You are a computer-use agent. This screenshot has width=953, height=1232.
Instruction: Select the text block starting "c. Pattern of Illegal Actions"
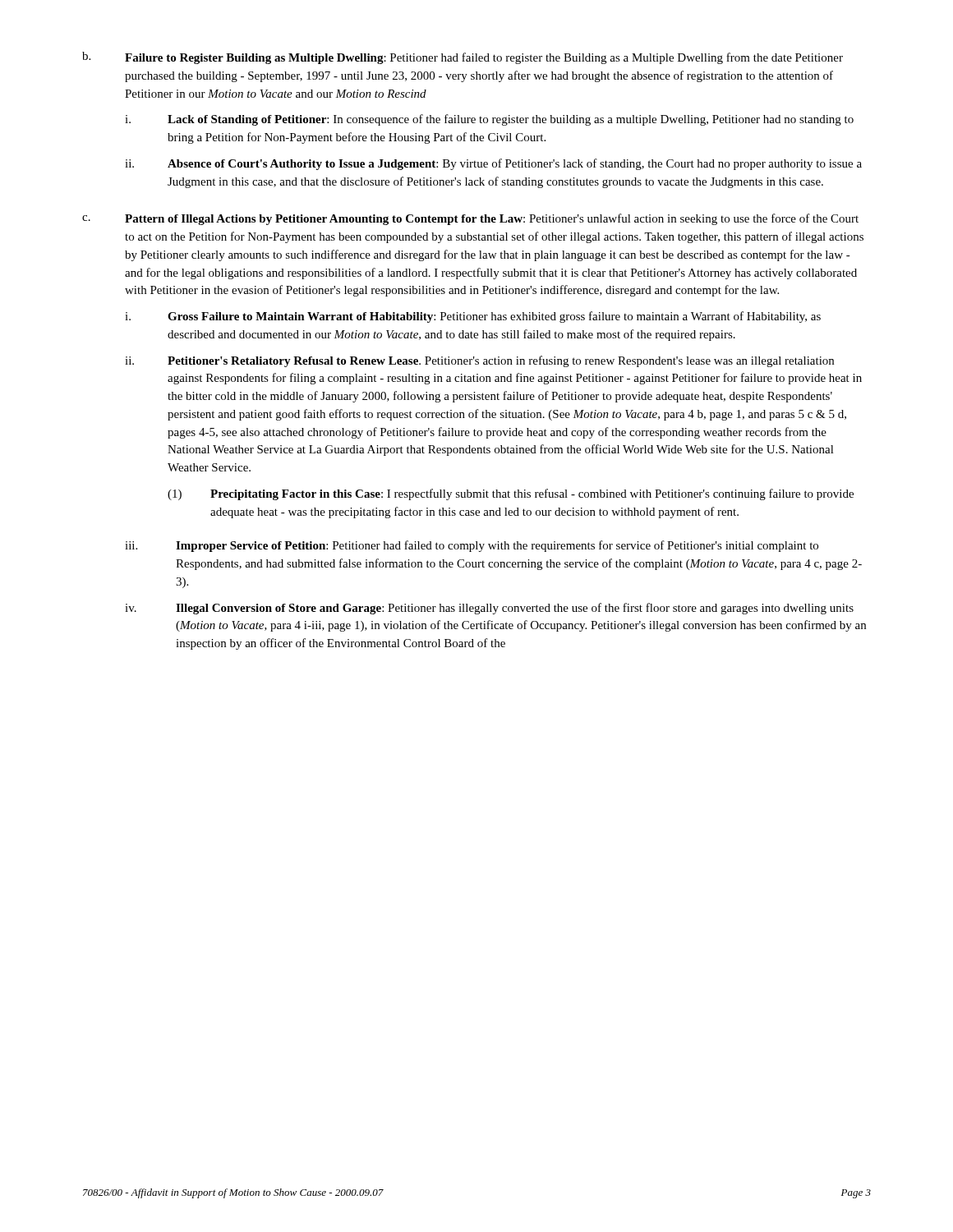point(476,436)
